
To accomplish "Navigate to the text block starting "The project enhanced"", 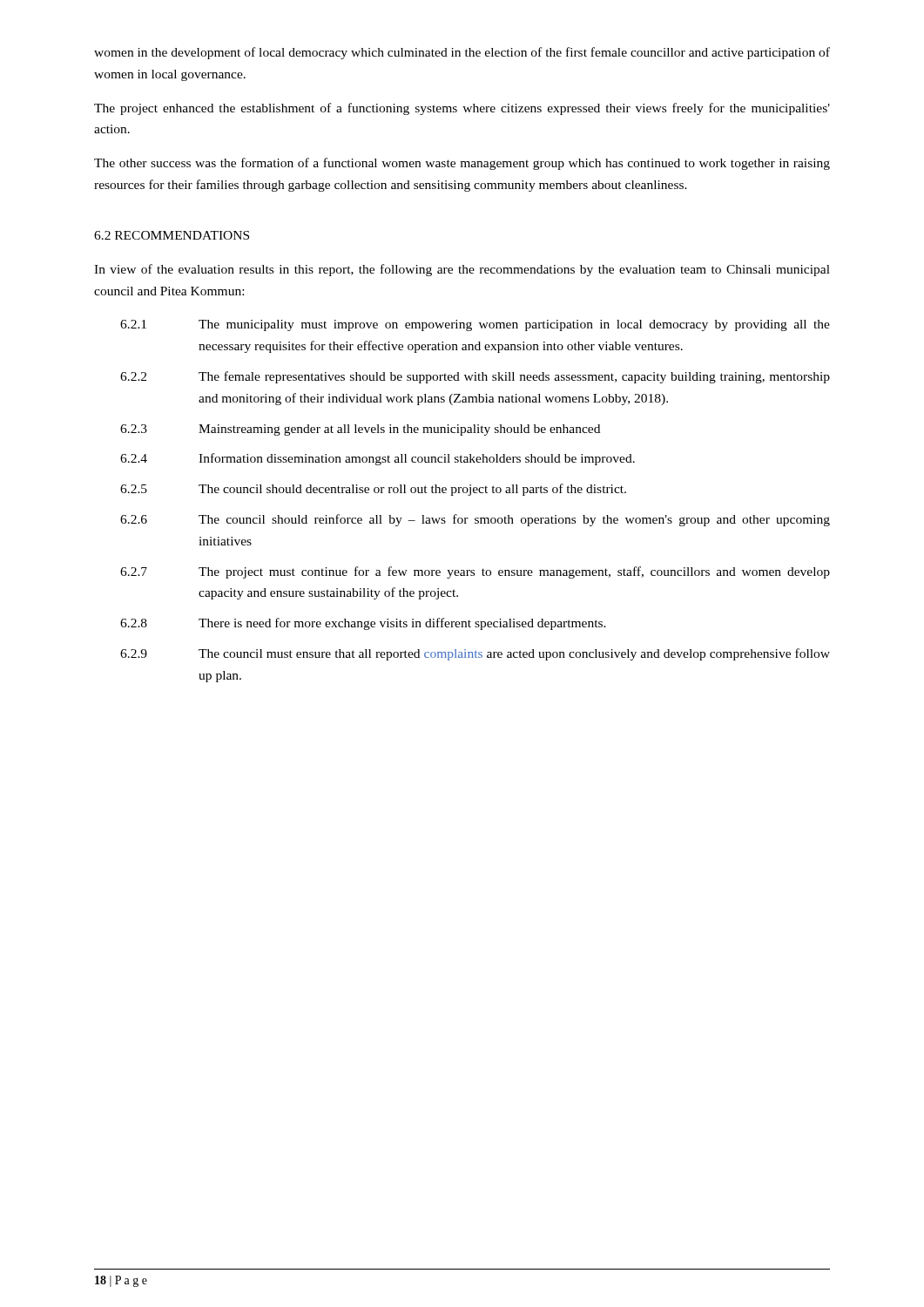I will 462,119.
